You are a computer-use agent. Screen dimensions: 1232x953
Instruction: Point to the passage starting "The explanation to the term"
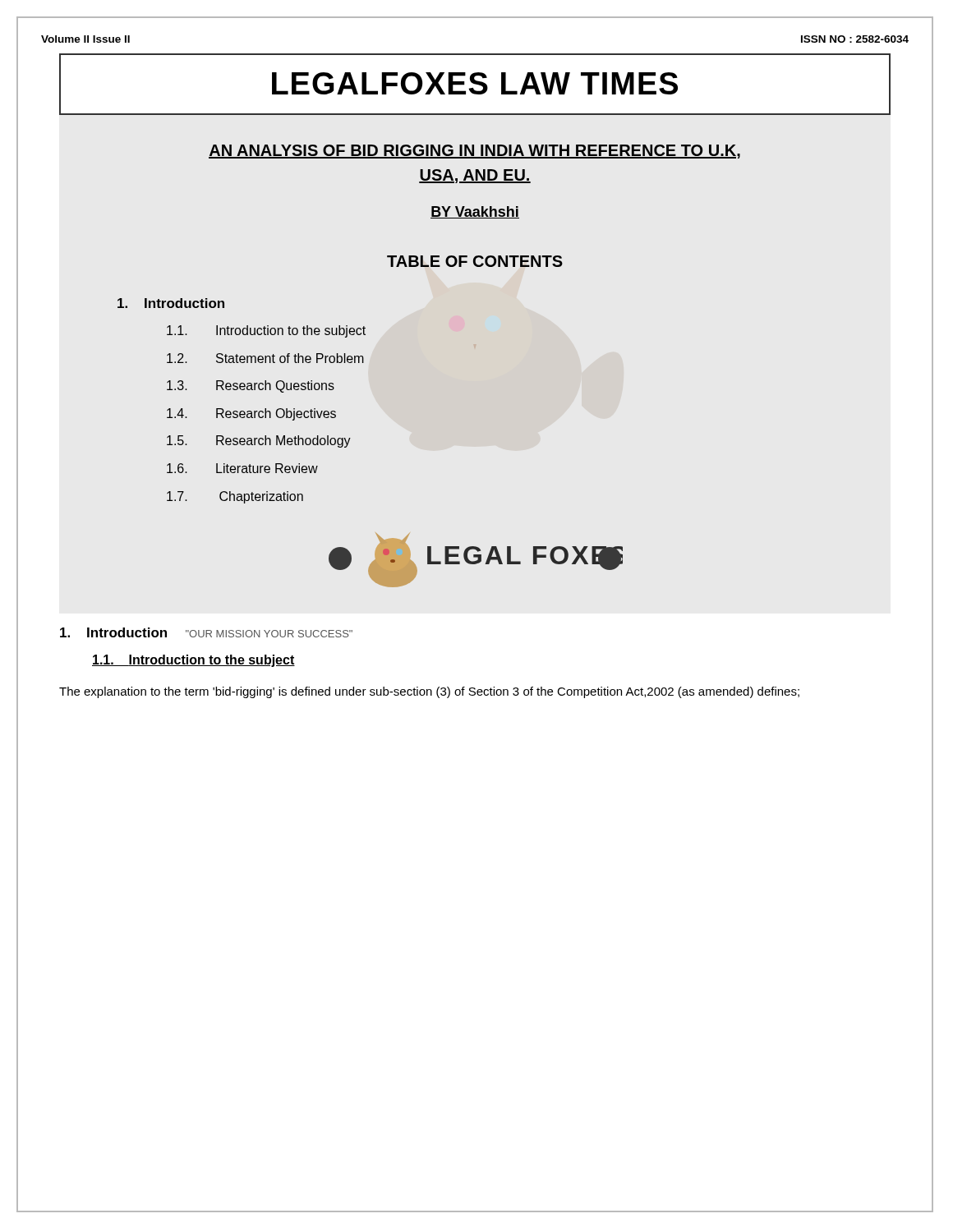point(430,691)
